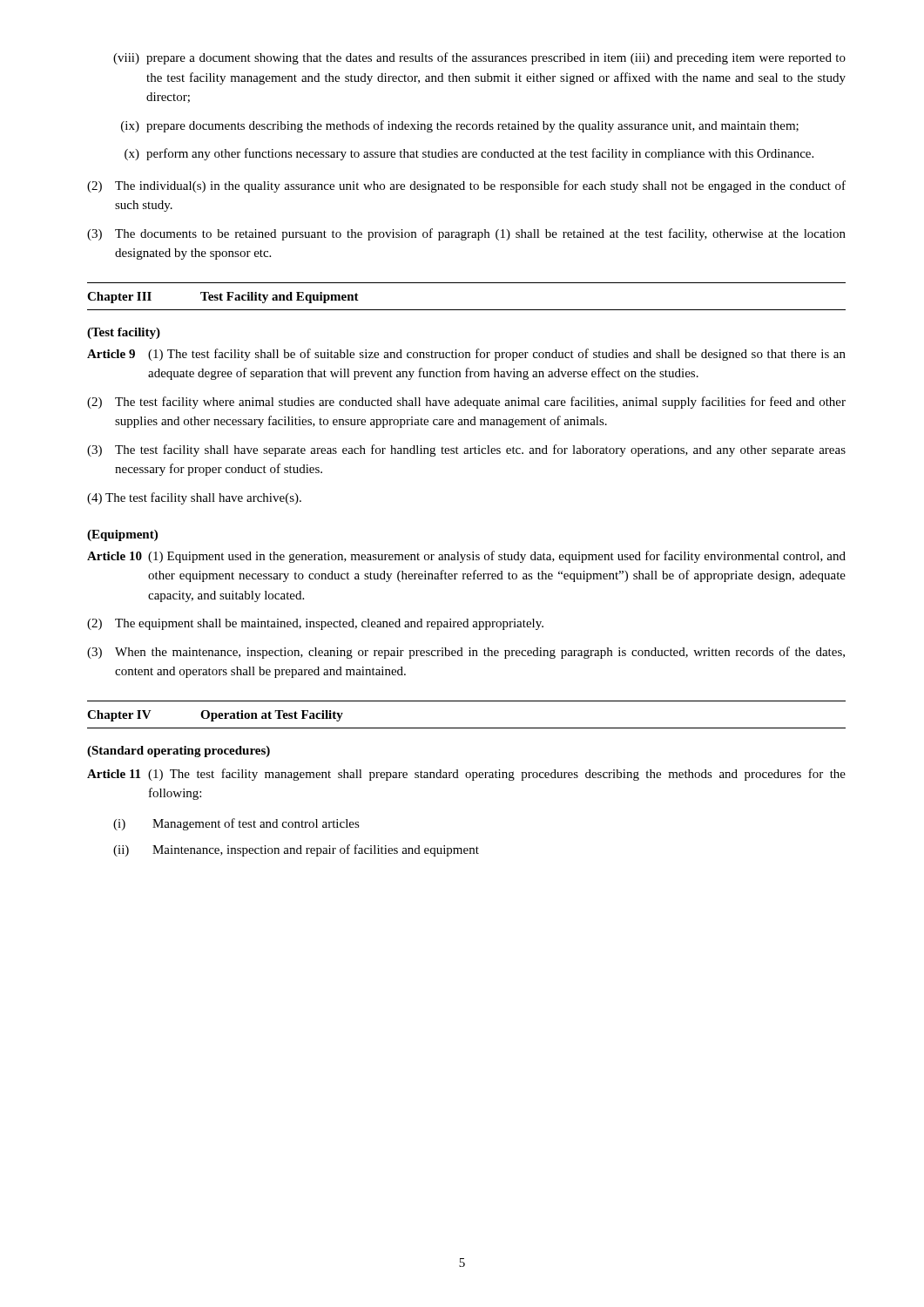Find "(Test facility)" on this page
Screen dimensions: 1307x924
124,332
